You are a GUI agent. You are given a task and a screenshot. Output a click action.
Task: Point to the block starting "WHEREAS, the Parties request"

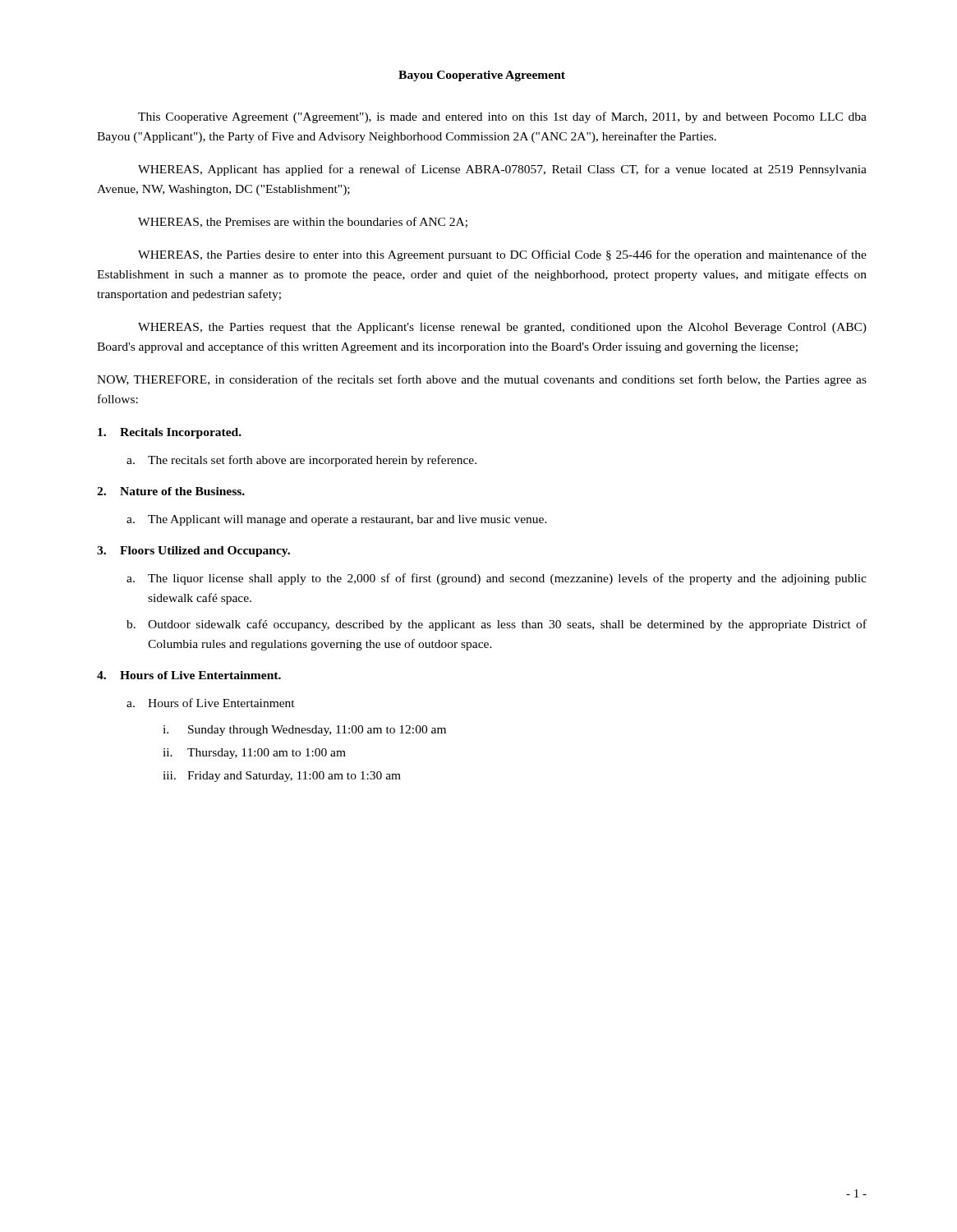coord(482,336)
